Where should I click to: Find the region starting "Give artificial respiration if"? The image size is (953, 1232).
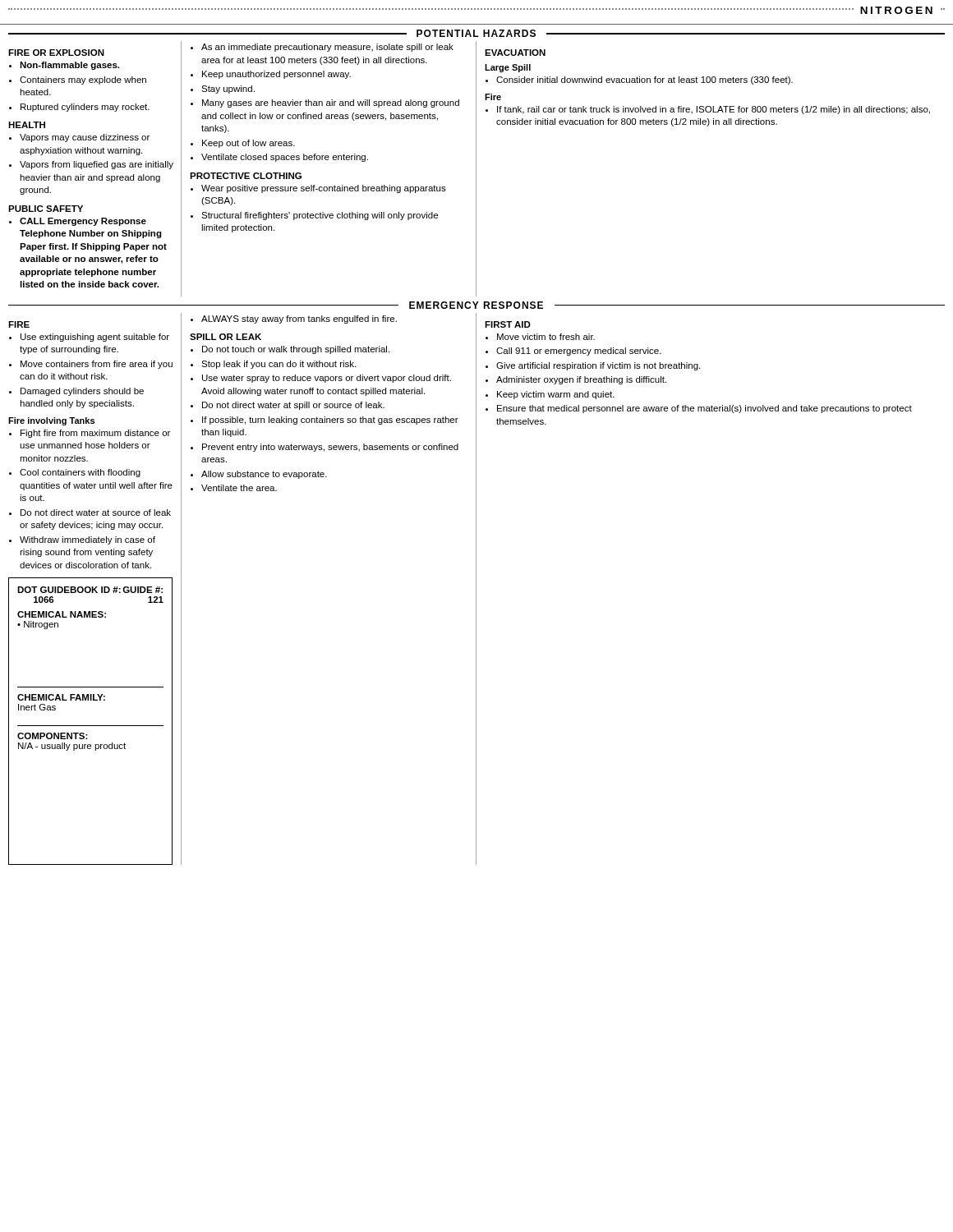(x=599, y=365)
